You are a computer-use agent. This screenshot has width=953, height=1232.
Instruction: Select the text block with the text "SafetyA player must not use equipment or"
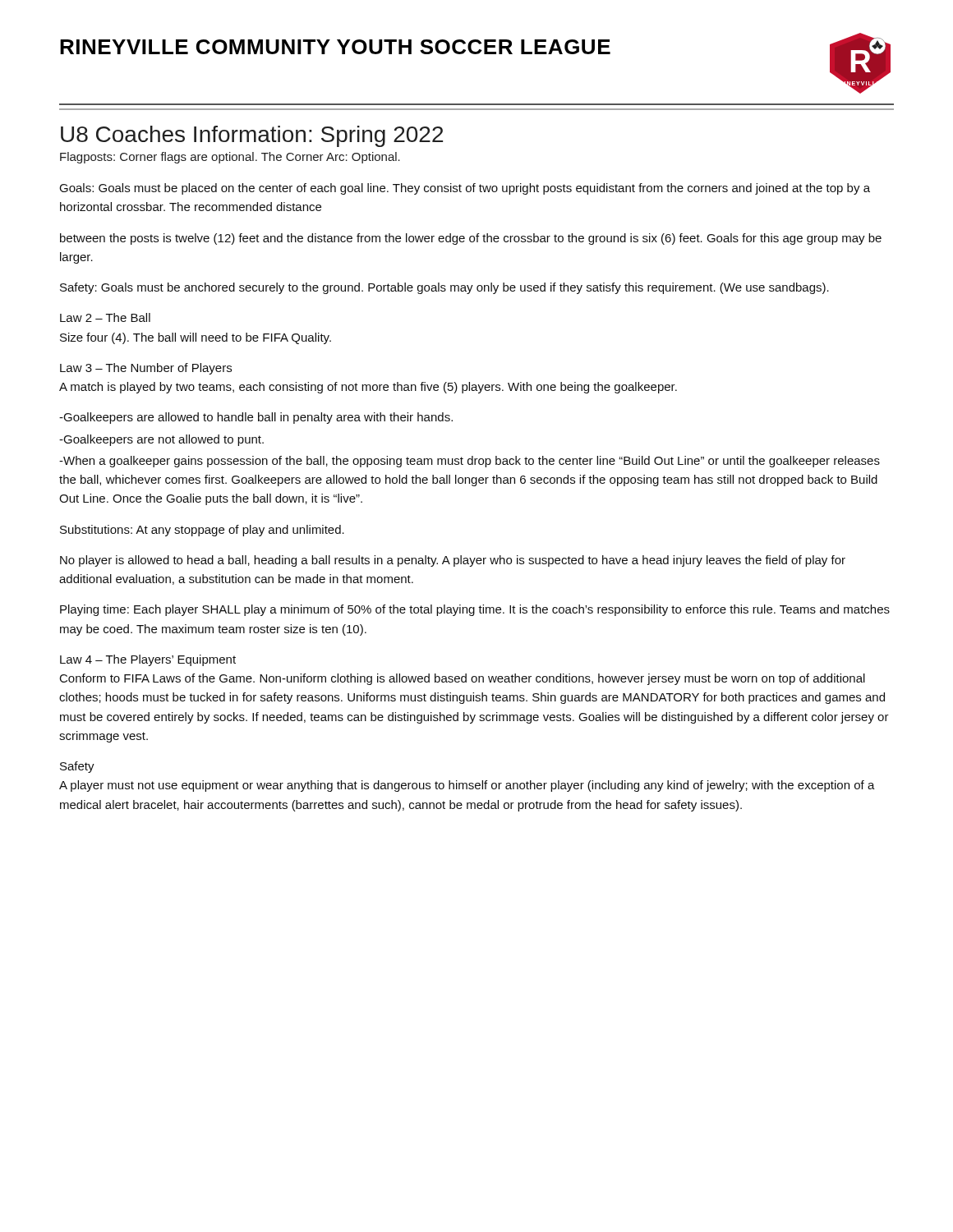tap(467, 785)
